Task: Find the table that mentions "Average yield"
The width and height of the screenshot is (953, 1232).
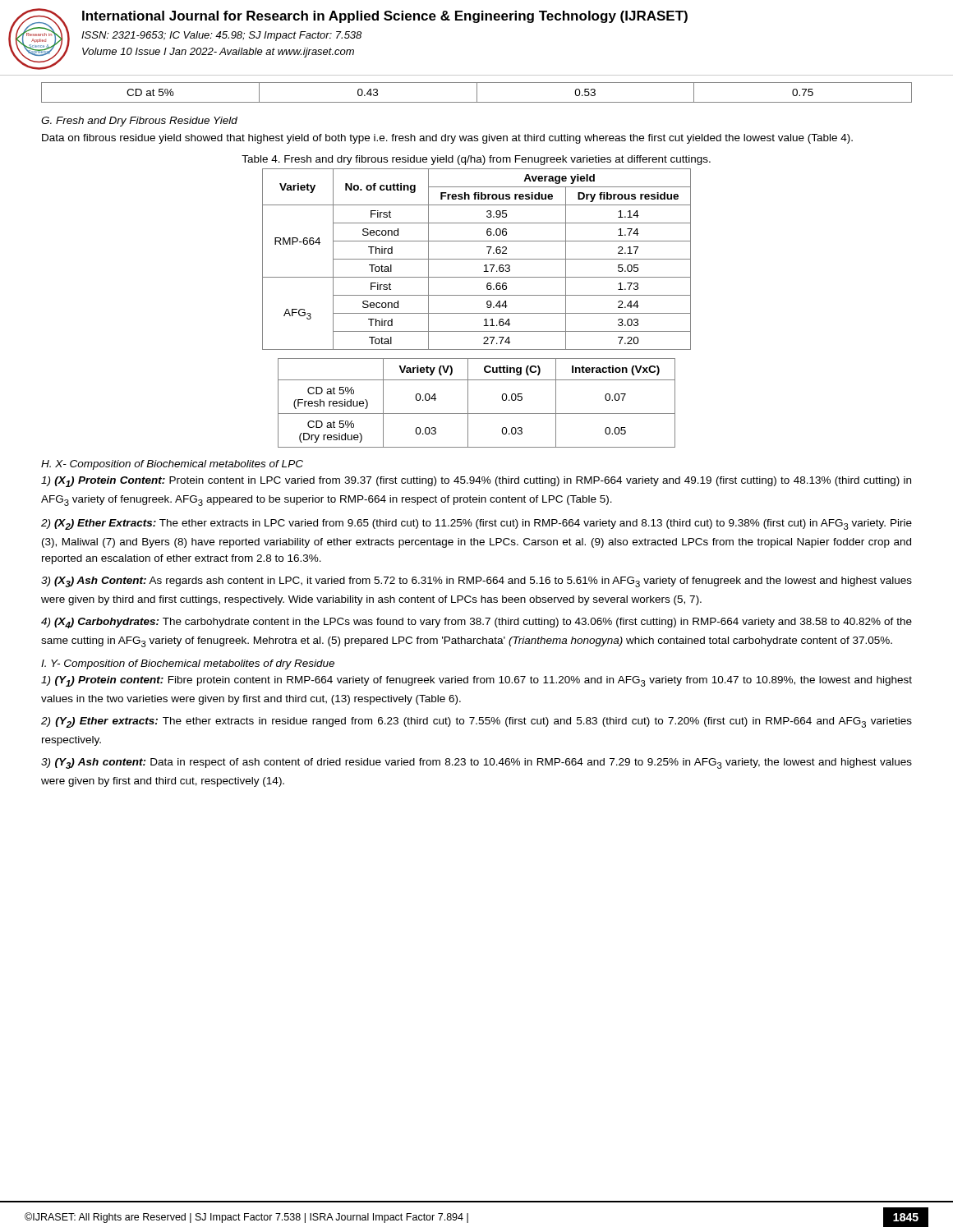Action: click(476, 259)
